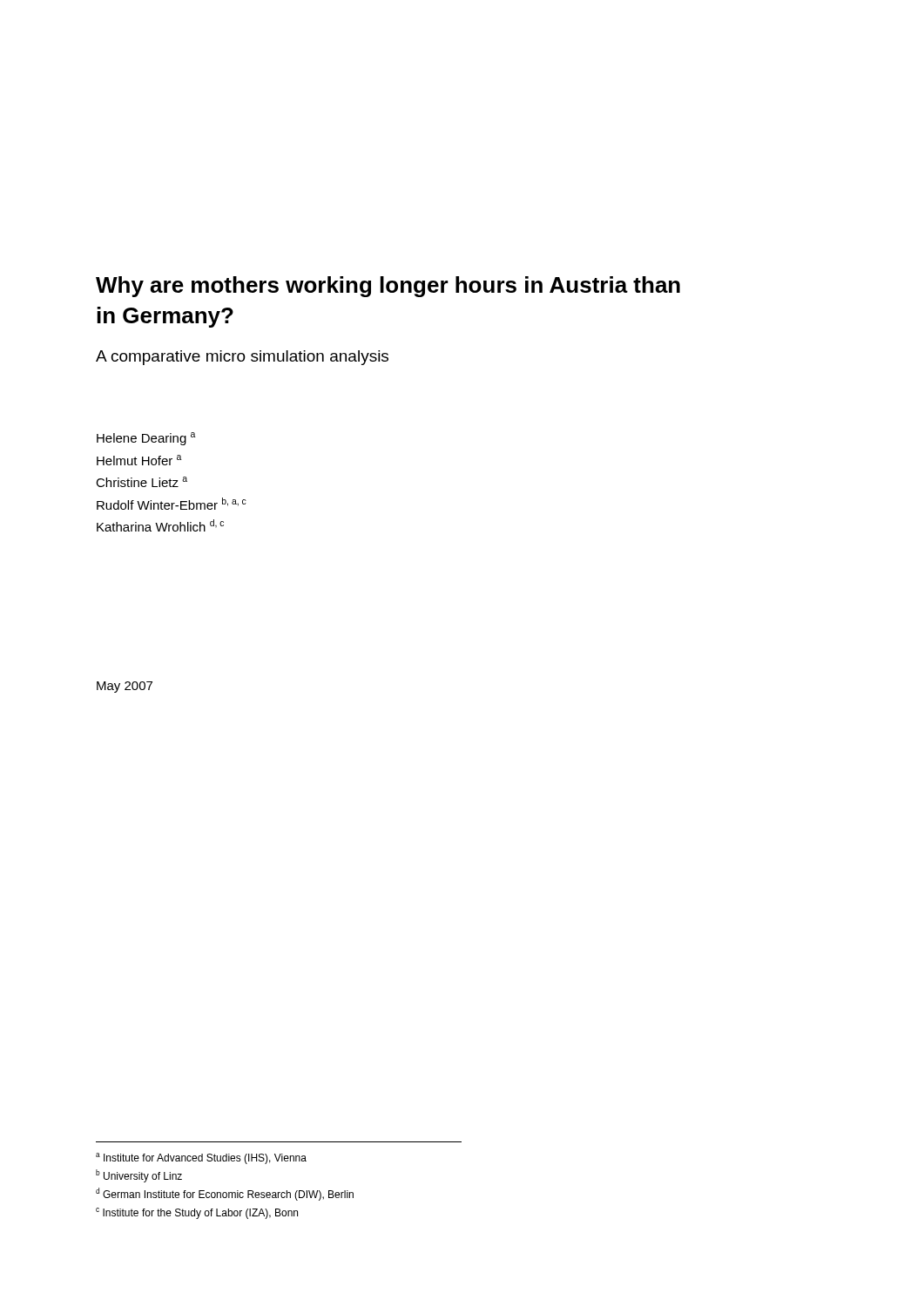924x1307 pixels.
Task: Select the region starting "b University of Linz"
Action: pyautogui.click(x=139, y=1175)
